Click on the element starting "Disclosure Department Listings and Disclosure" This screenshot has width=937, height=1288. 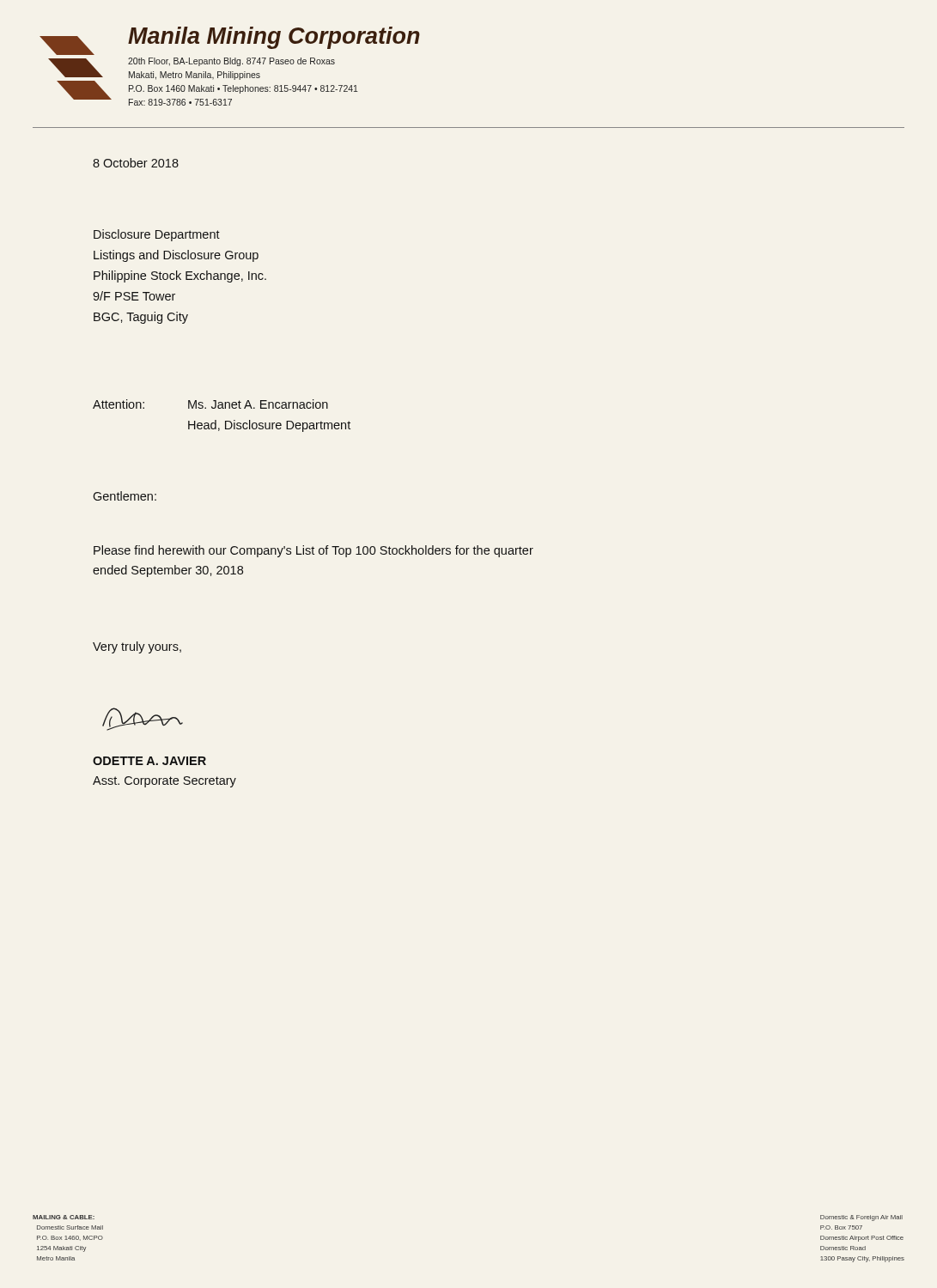coord(180,276)
